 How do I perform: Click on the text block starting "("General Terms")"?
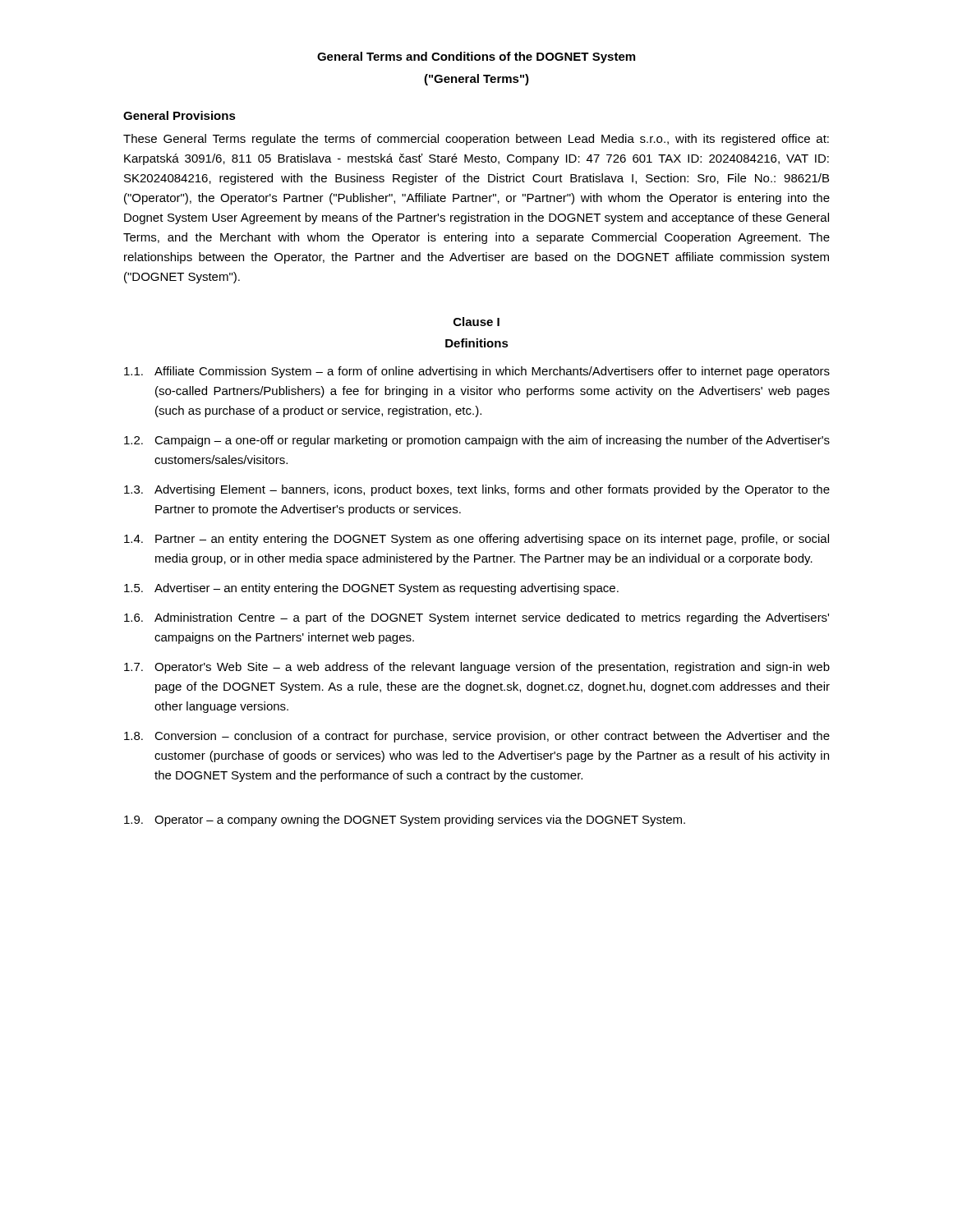(476, 78)
